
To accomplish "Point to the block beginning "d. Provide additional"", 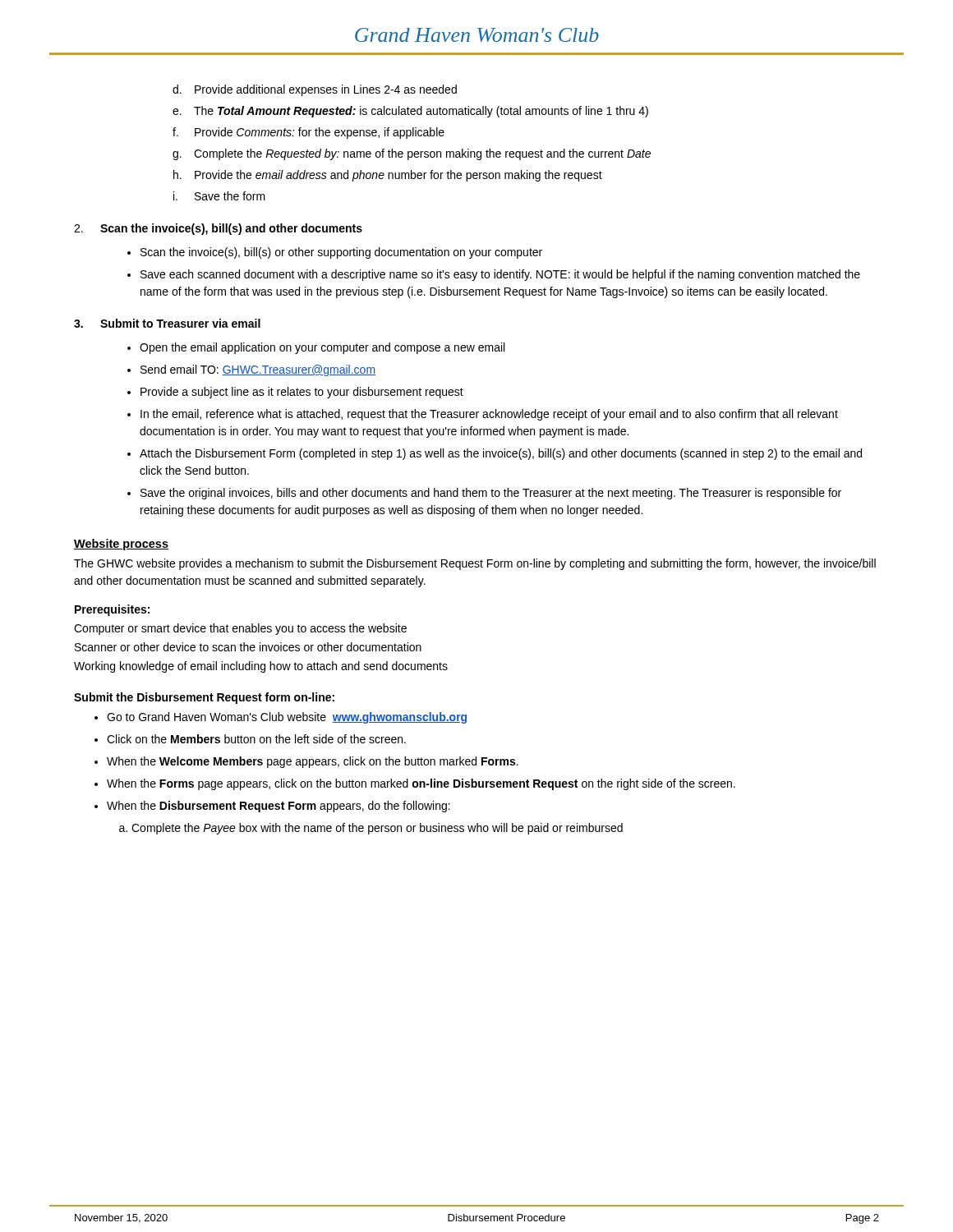I will [x=315, y=90].
